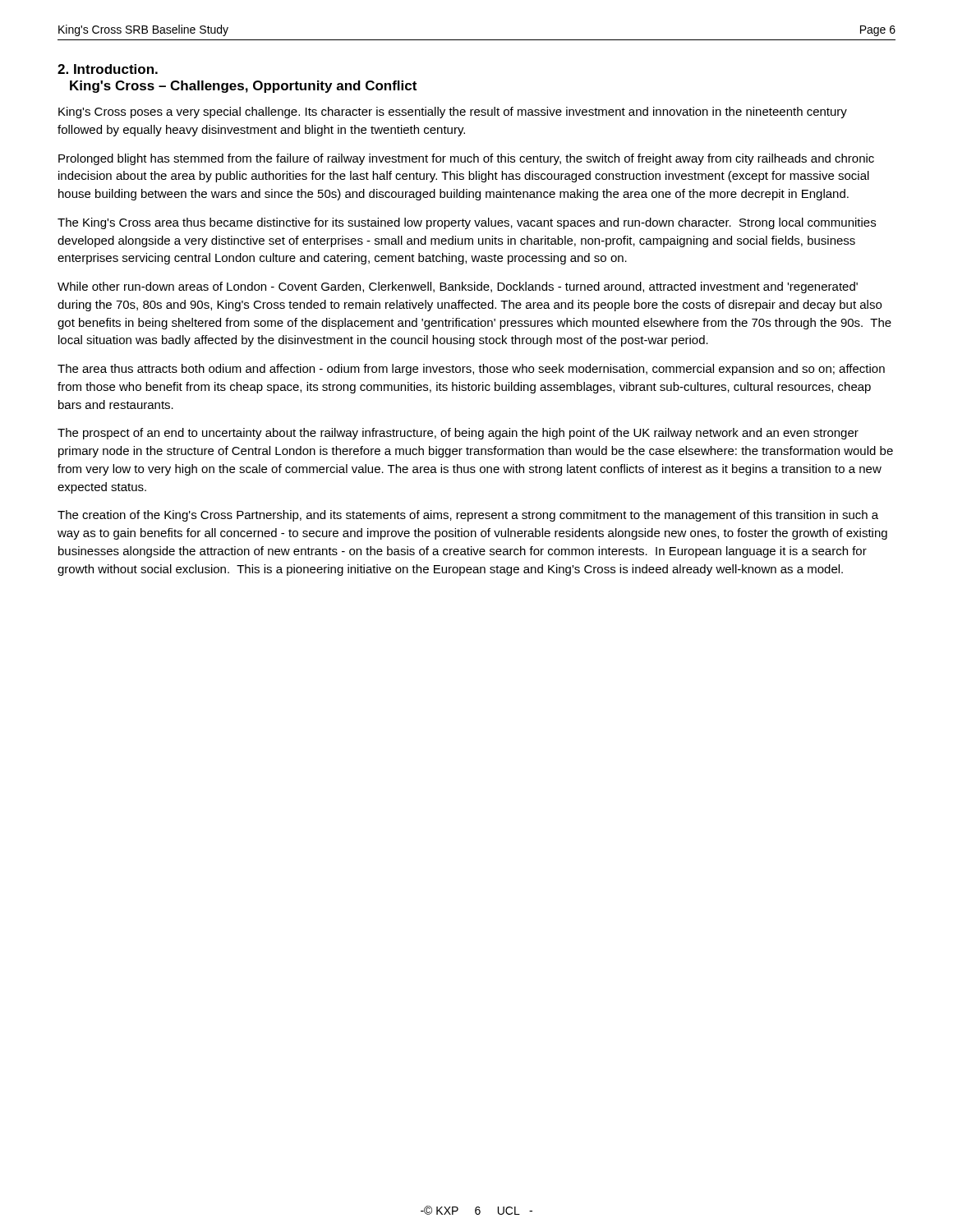
Task: Point to the element starting "The prospect of an end"
Action: pyautogui.click(x=475, y=459)
